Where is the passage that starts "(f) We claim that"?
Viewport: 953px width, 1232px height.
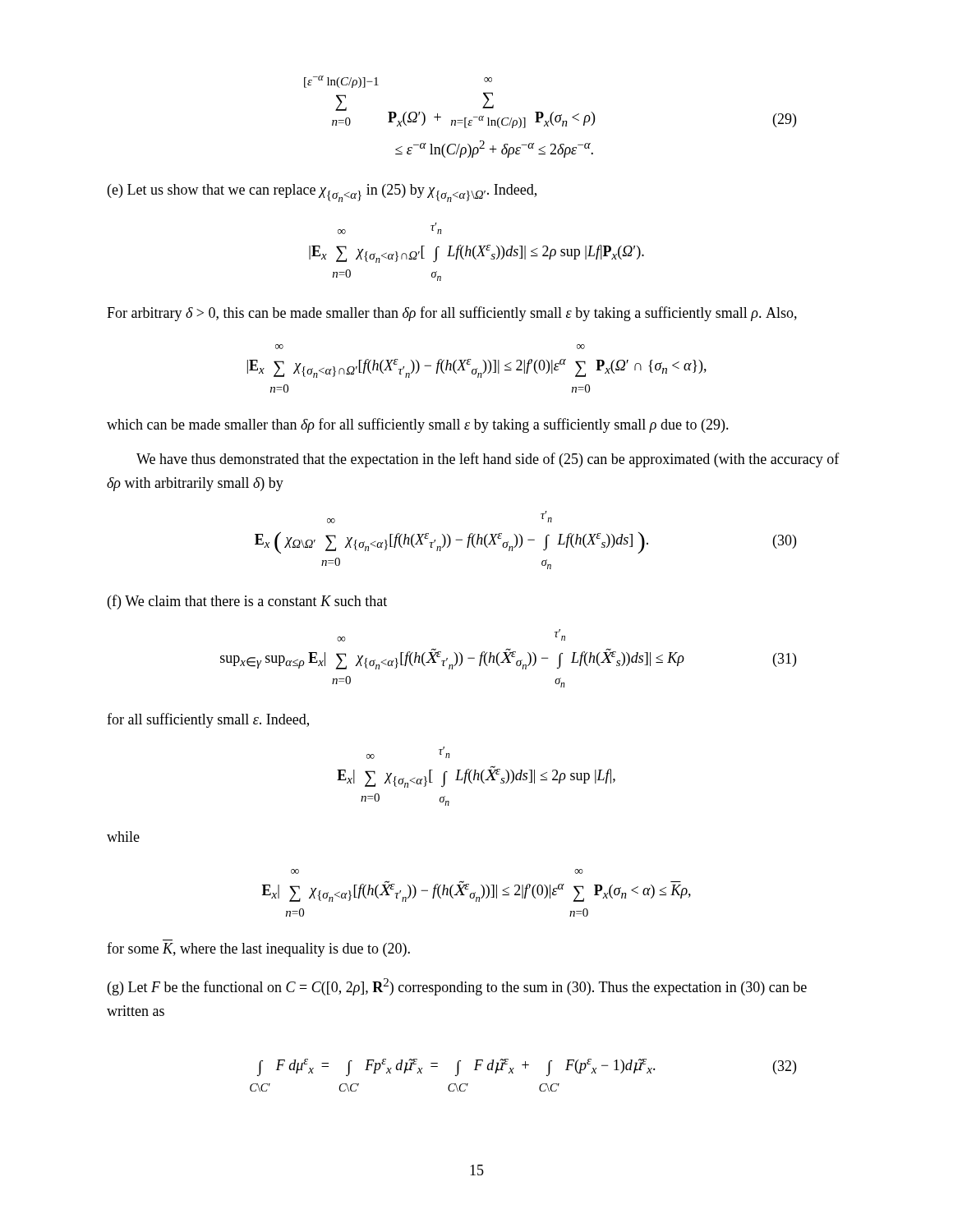tap(247, 601)
